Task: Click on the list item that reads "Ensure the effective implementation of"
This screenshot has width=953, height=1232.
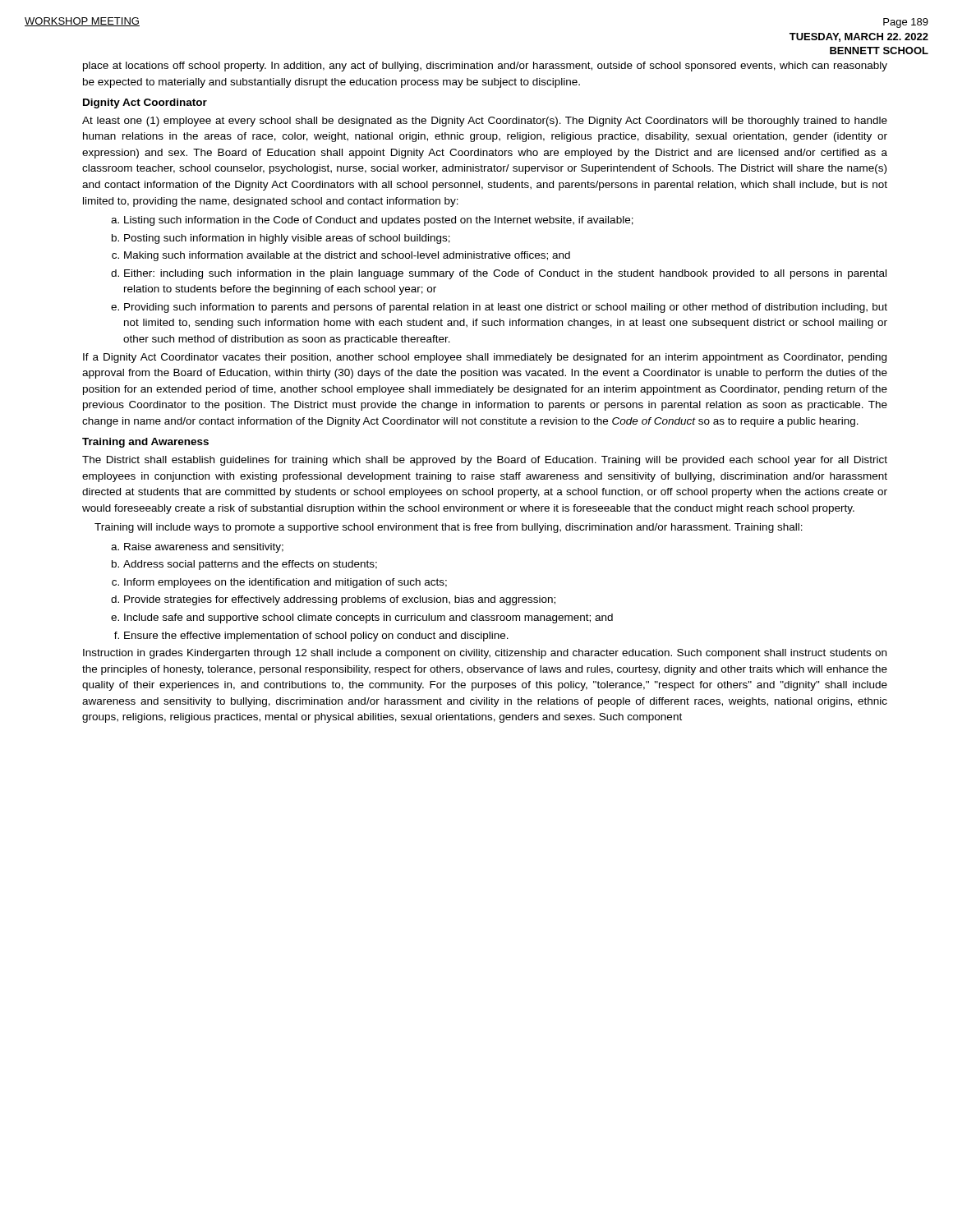Action: click(316, 635)
